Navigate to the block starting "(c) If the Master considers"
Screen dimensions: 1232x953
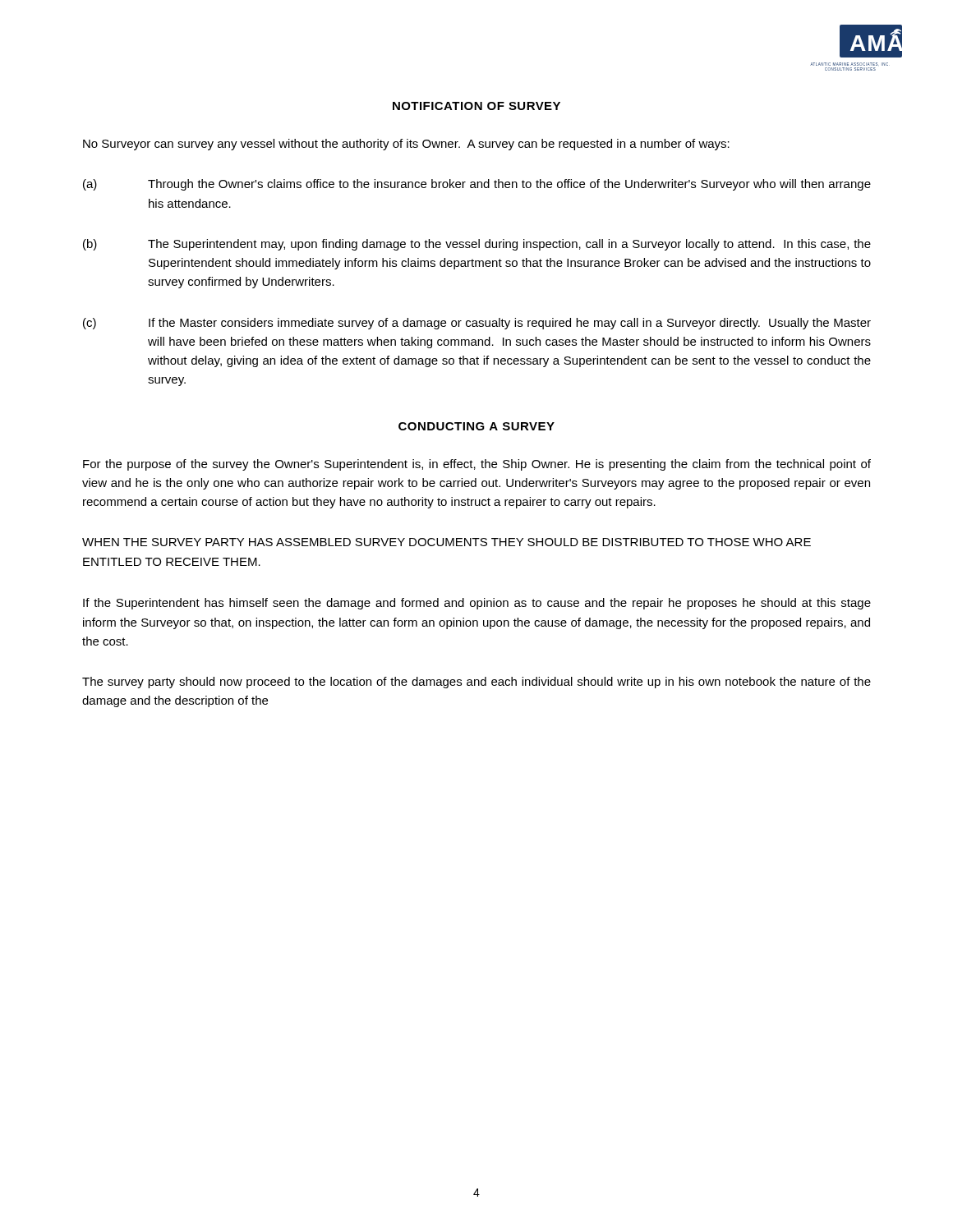coord(476,351)
